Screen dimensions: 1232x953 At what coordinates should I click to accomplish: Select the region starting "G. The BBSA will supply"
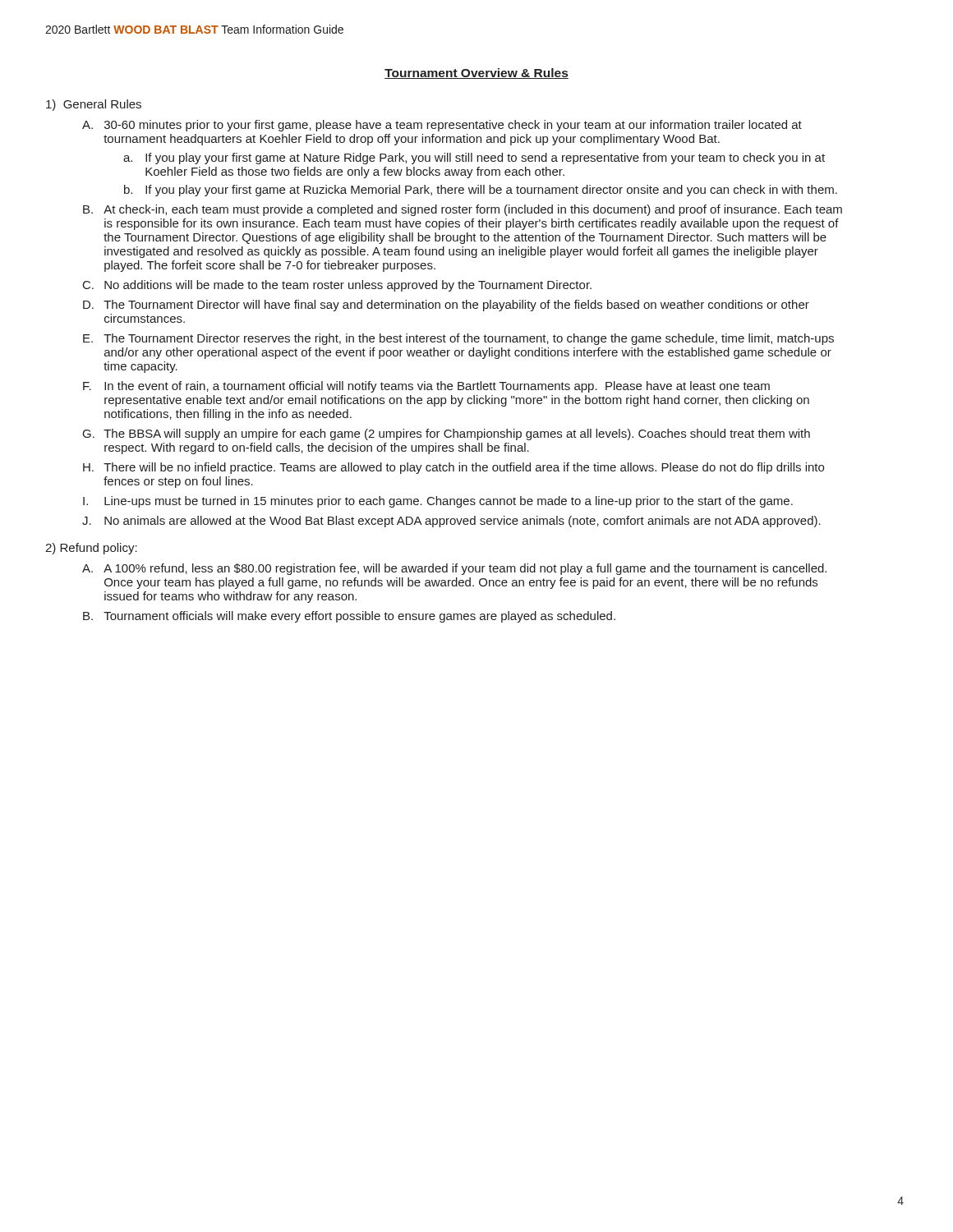pos(463,440)
